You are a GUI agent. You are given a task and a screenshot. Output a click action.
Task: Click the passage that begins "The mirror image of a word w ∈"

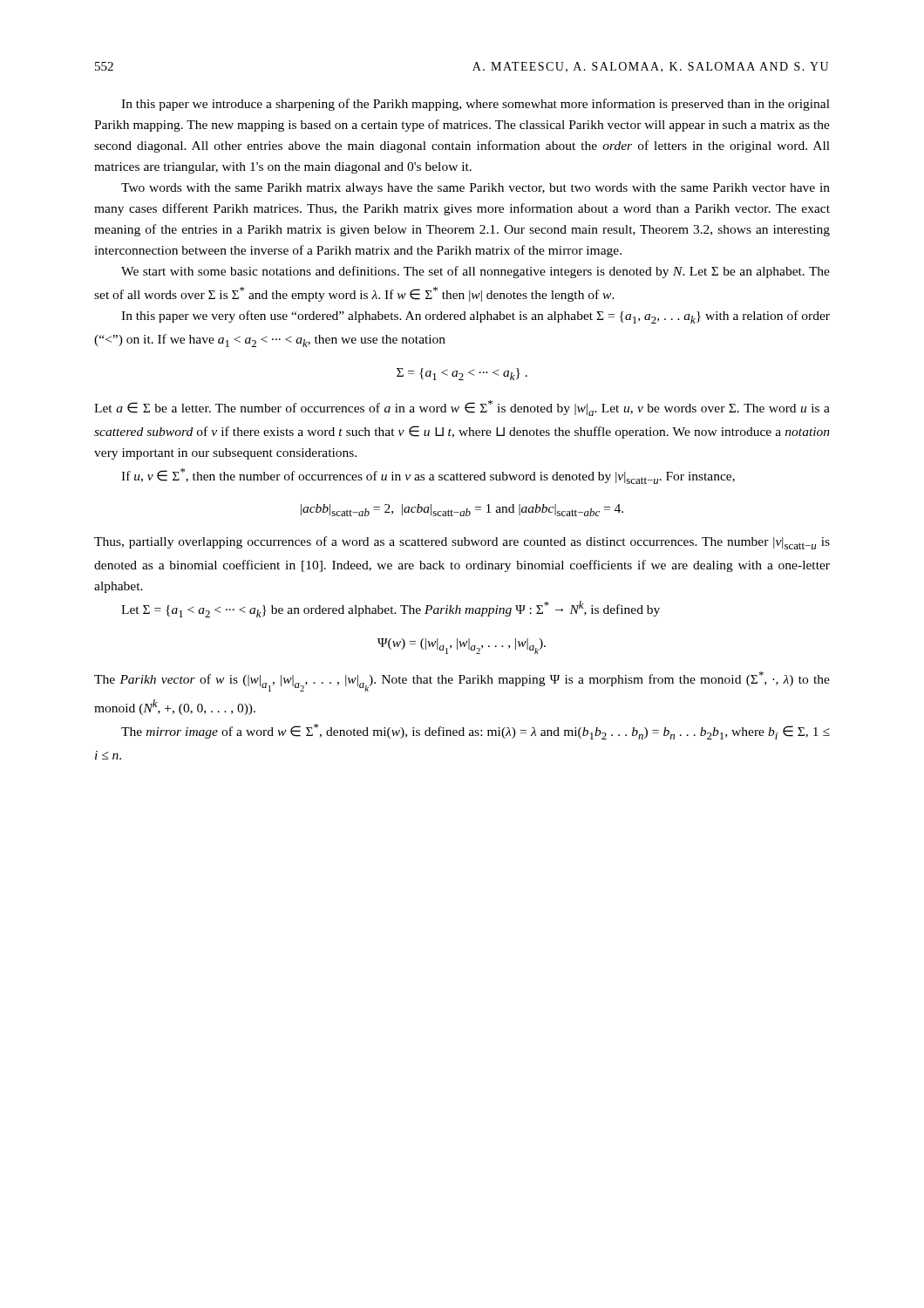(462, 742)
